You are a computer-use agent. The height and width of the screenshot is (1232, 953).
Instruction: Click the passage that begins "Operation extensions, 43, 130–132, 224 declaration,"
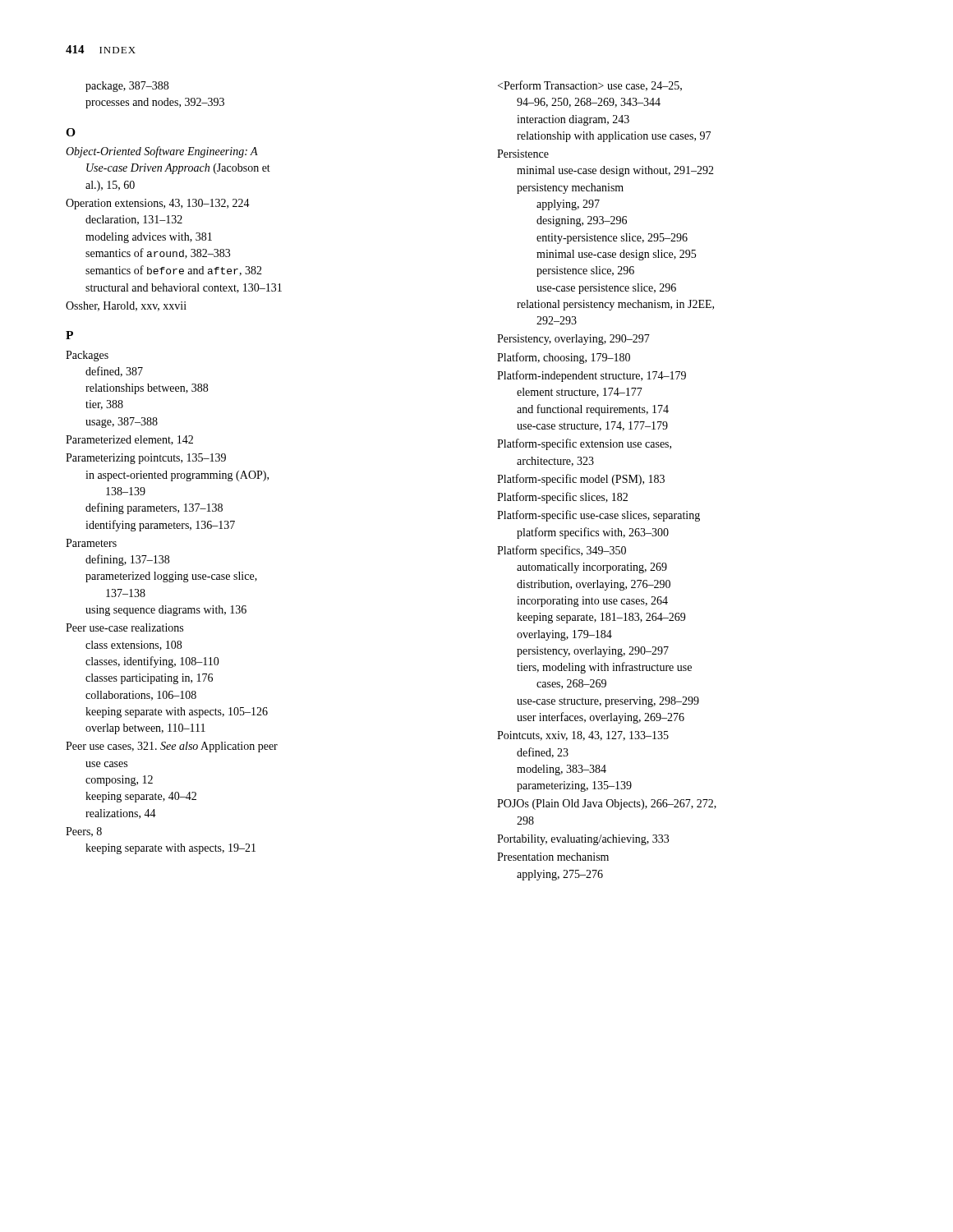(x=158, y=204)
